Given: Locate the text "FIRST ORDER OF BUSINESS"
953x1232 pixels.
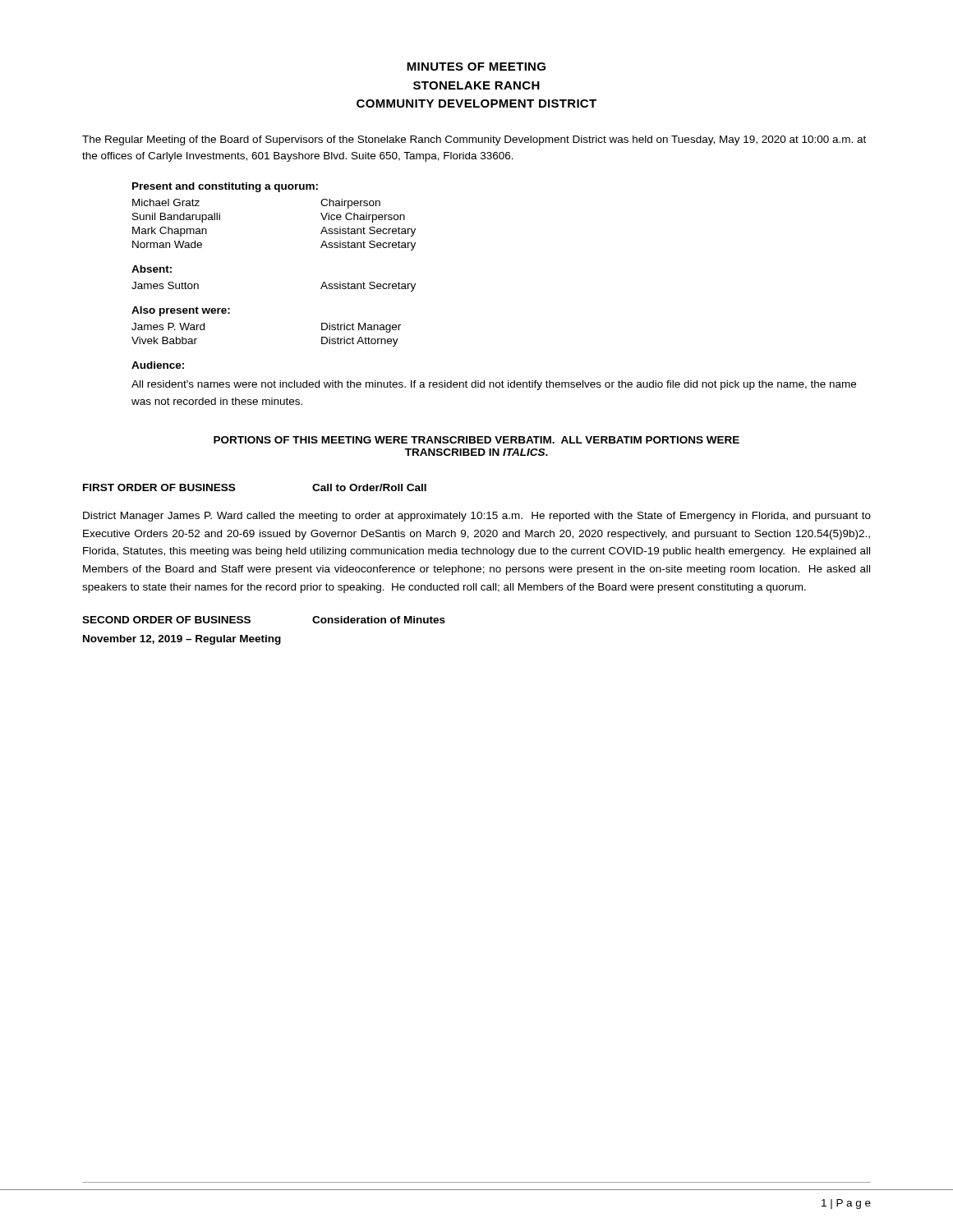Looking at the screenshot, I should click(x=159, y=488).
